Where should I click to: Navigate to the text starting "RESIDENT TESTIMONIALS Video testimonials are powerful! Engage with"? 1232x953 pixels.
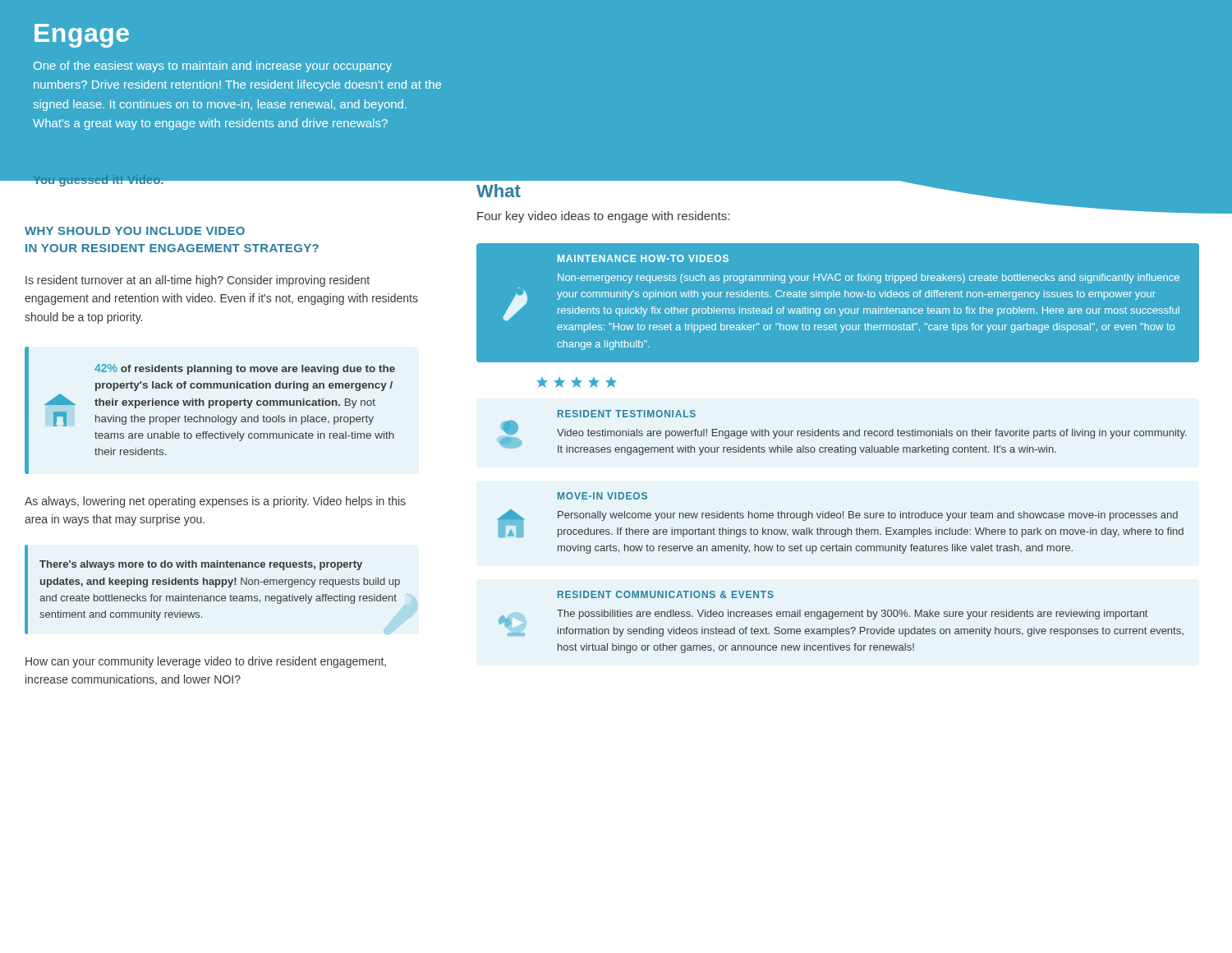coord(838,433)
